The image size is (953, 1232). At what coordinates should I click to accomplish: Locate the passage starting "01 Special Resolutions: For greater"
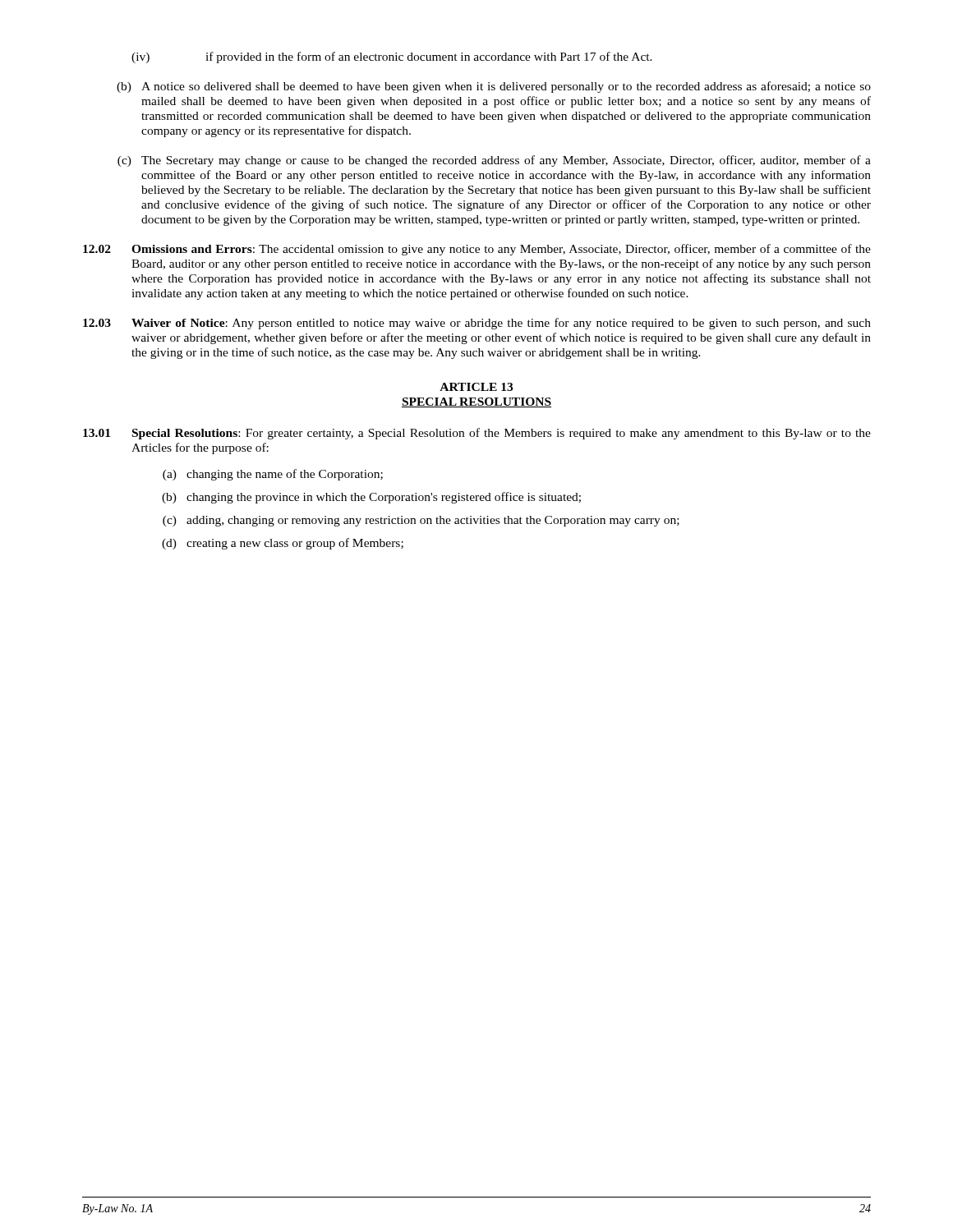click(476, 440)
